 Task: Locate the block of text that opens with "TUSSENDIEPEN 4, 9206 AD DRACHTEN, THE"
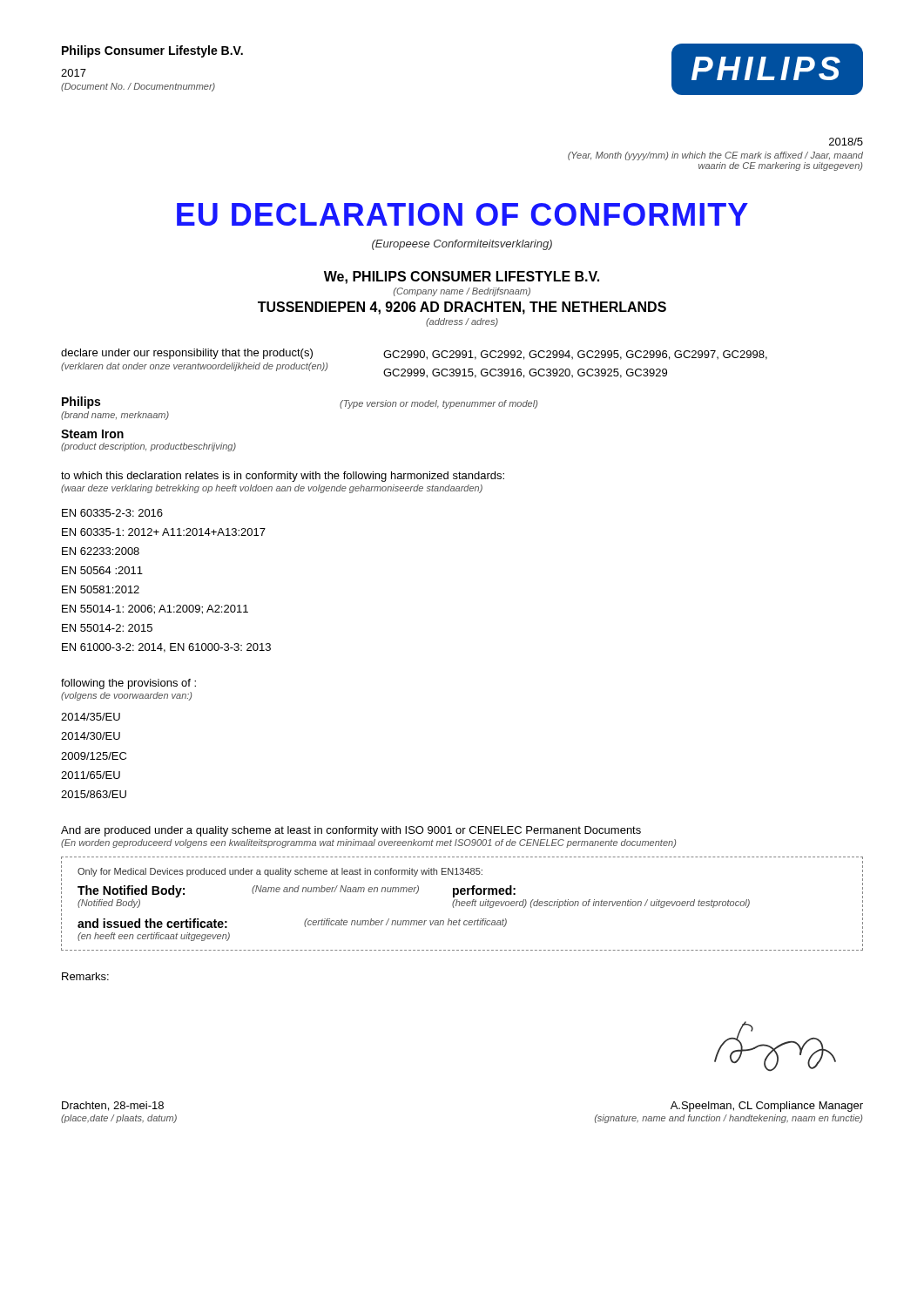coord(462,307)
